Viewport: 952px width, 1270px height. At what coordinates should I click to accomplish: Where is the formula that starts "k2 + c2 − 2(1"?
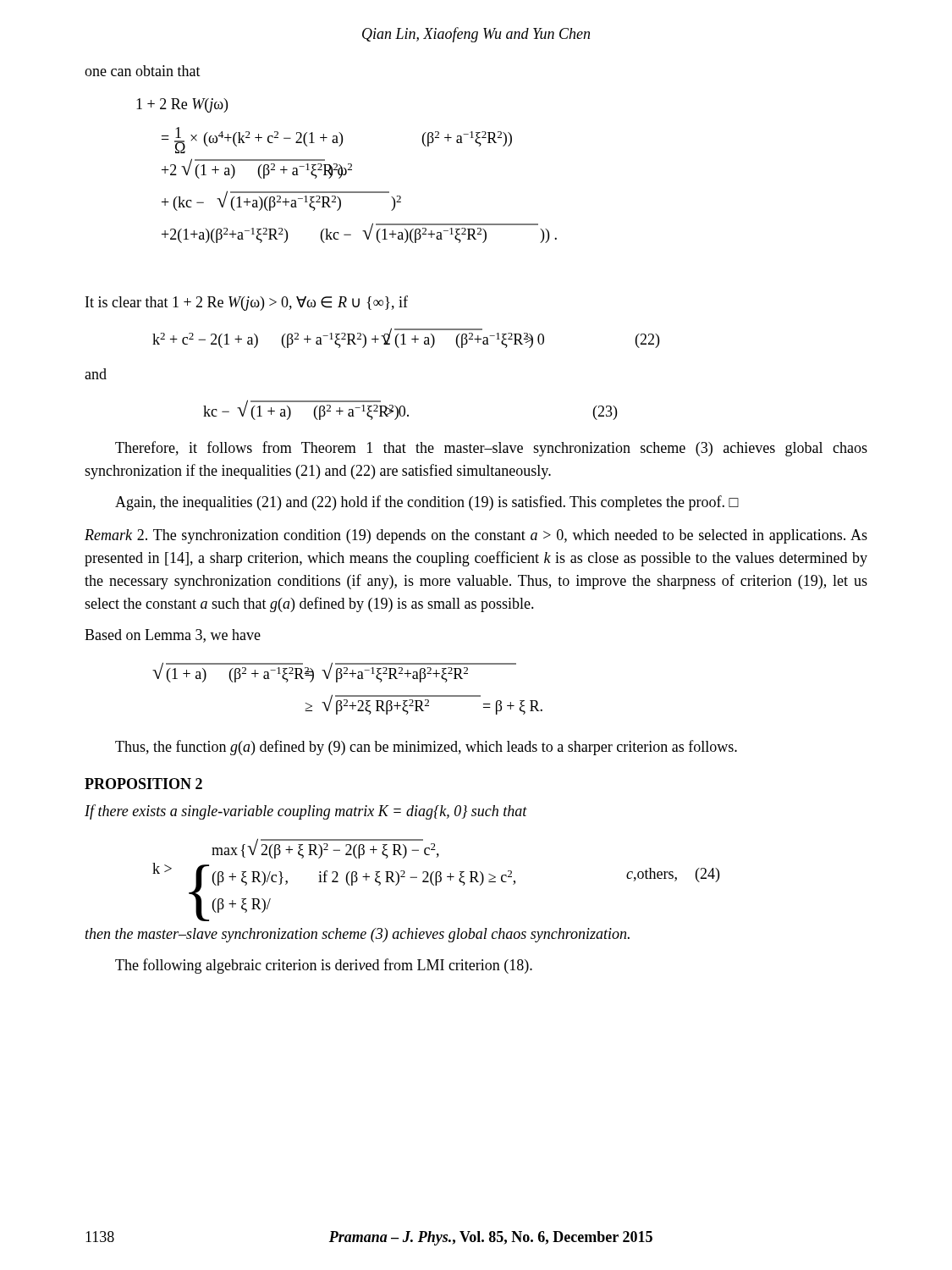406,340
